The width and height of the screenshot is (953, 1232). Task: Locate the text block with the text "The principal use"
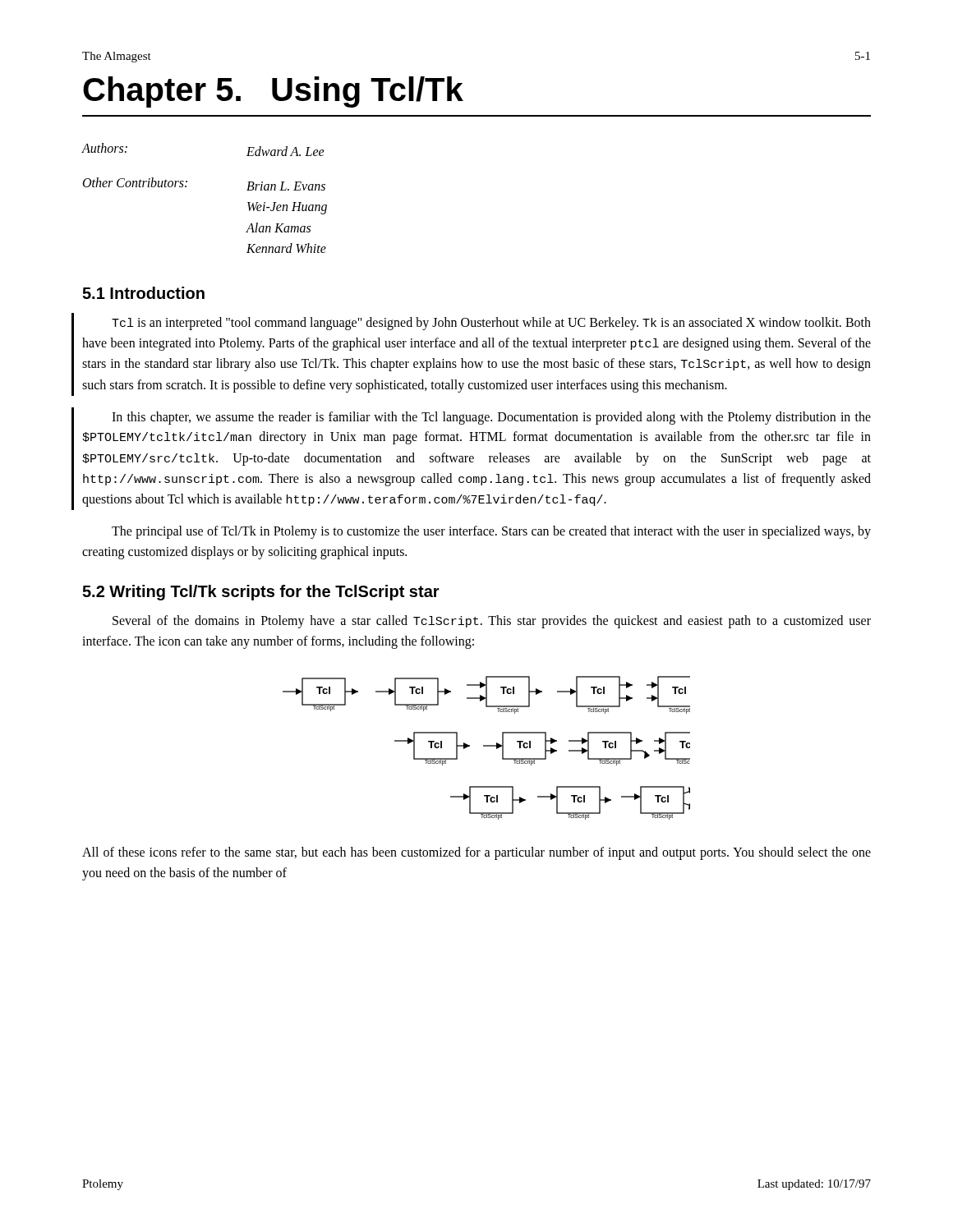[476, 541]
